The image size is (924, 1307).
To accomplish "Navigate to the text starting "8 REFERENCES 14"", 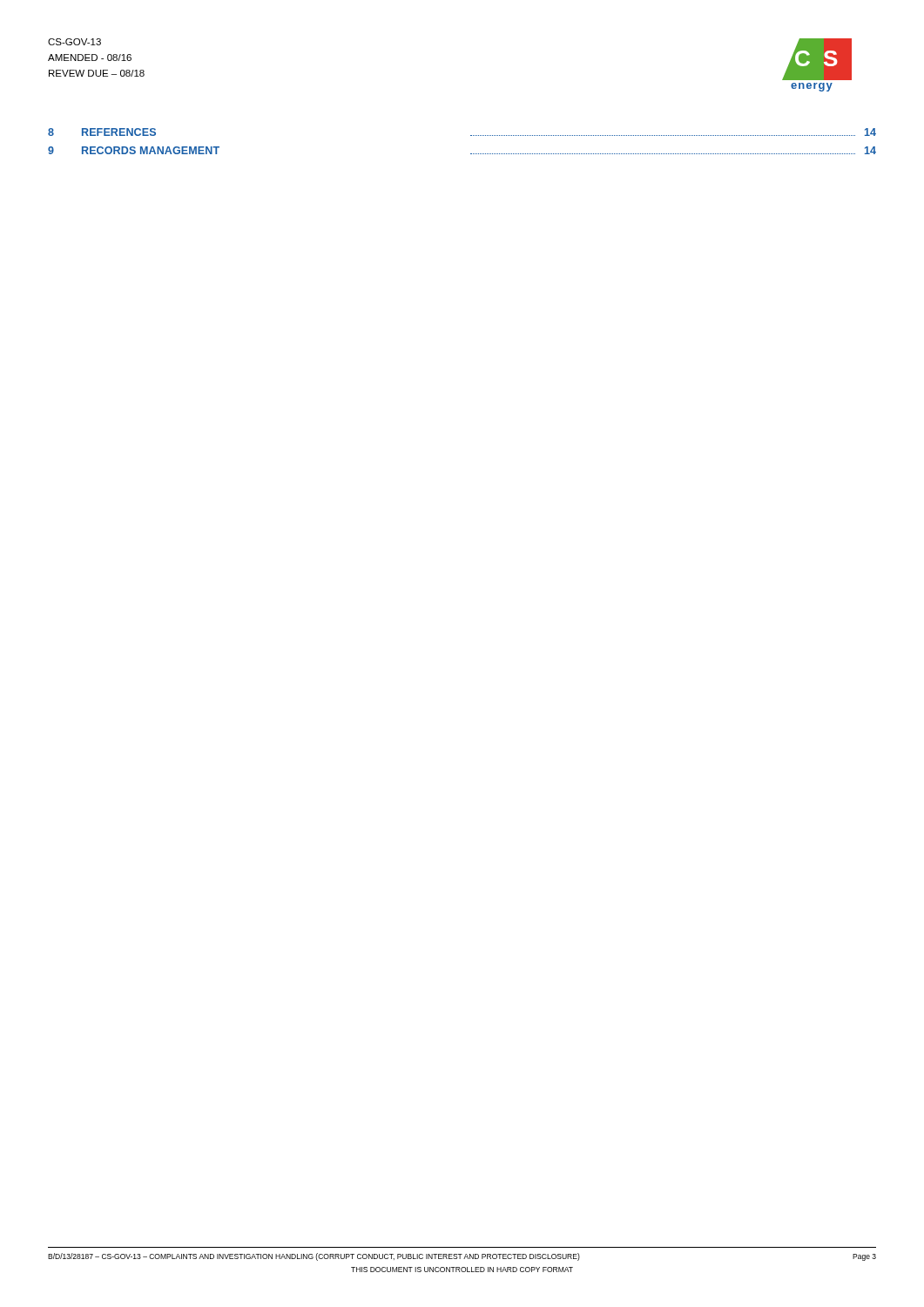I will 462,132.
